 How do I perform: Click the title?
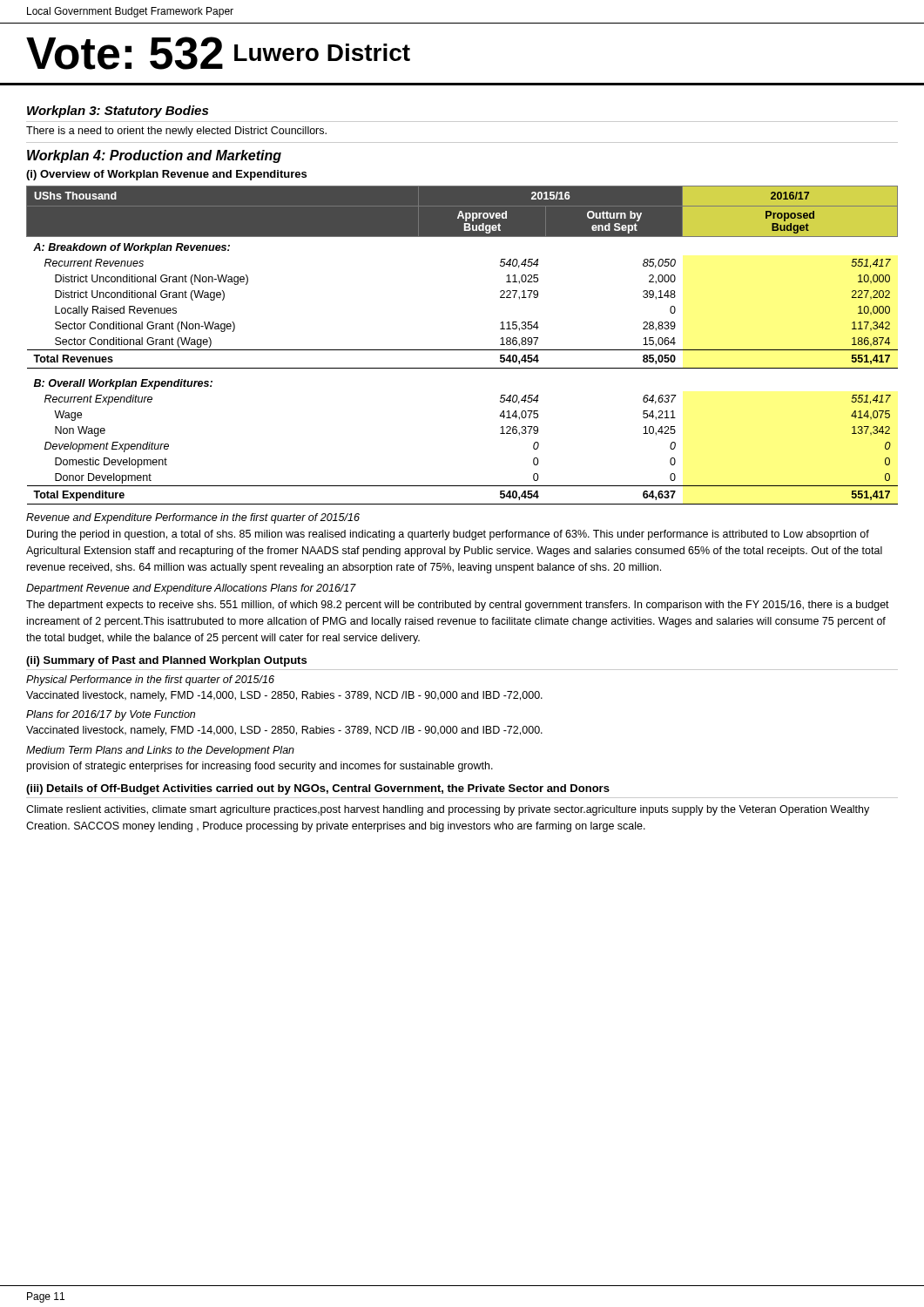[218, 53]
